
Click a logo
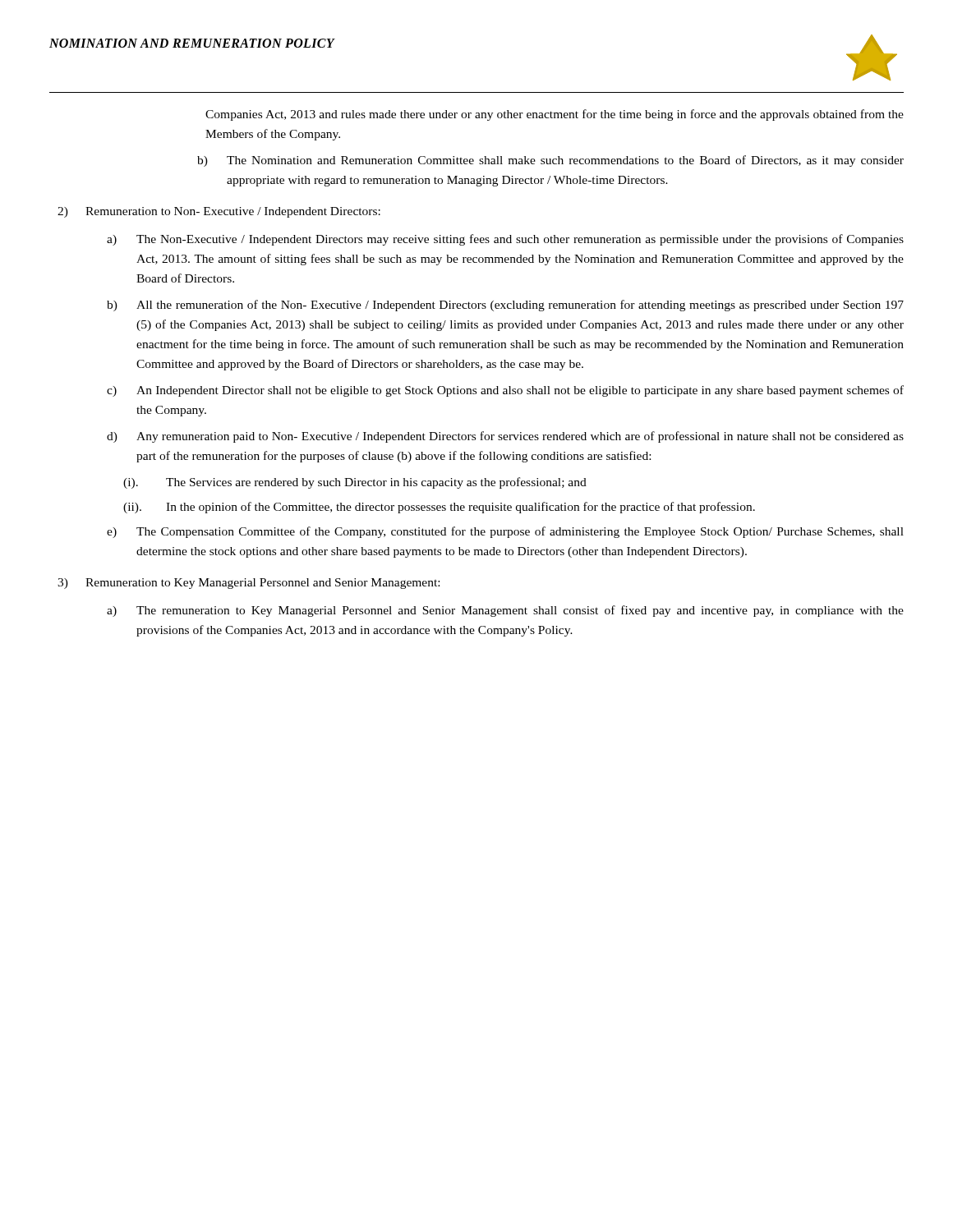[x=872, y=59]
